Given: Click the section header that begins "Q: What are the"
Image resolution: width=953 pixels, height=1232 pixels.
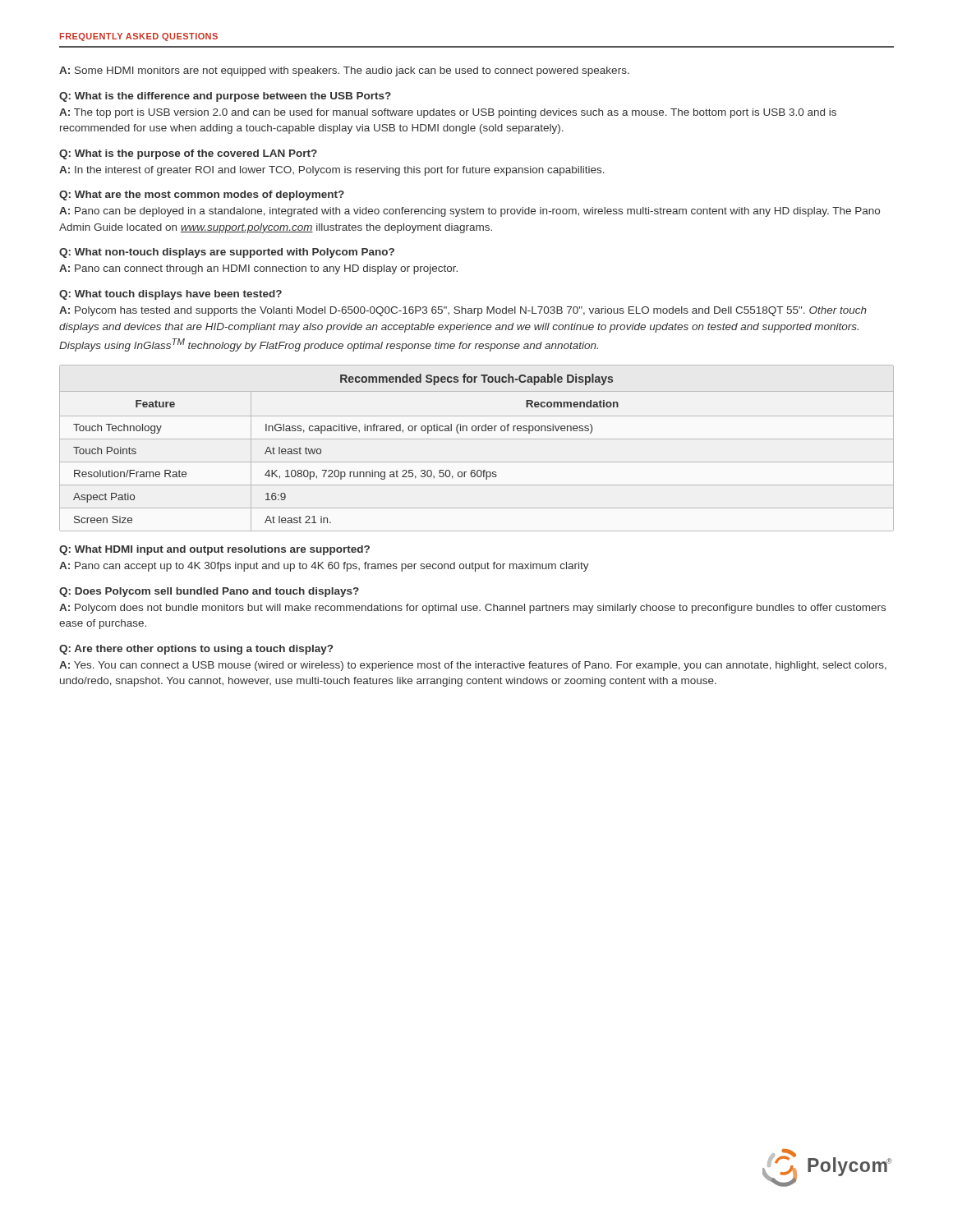Looking at the screenshot, I should 202,194.
